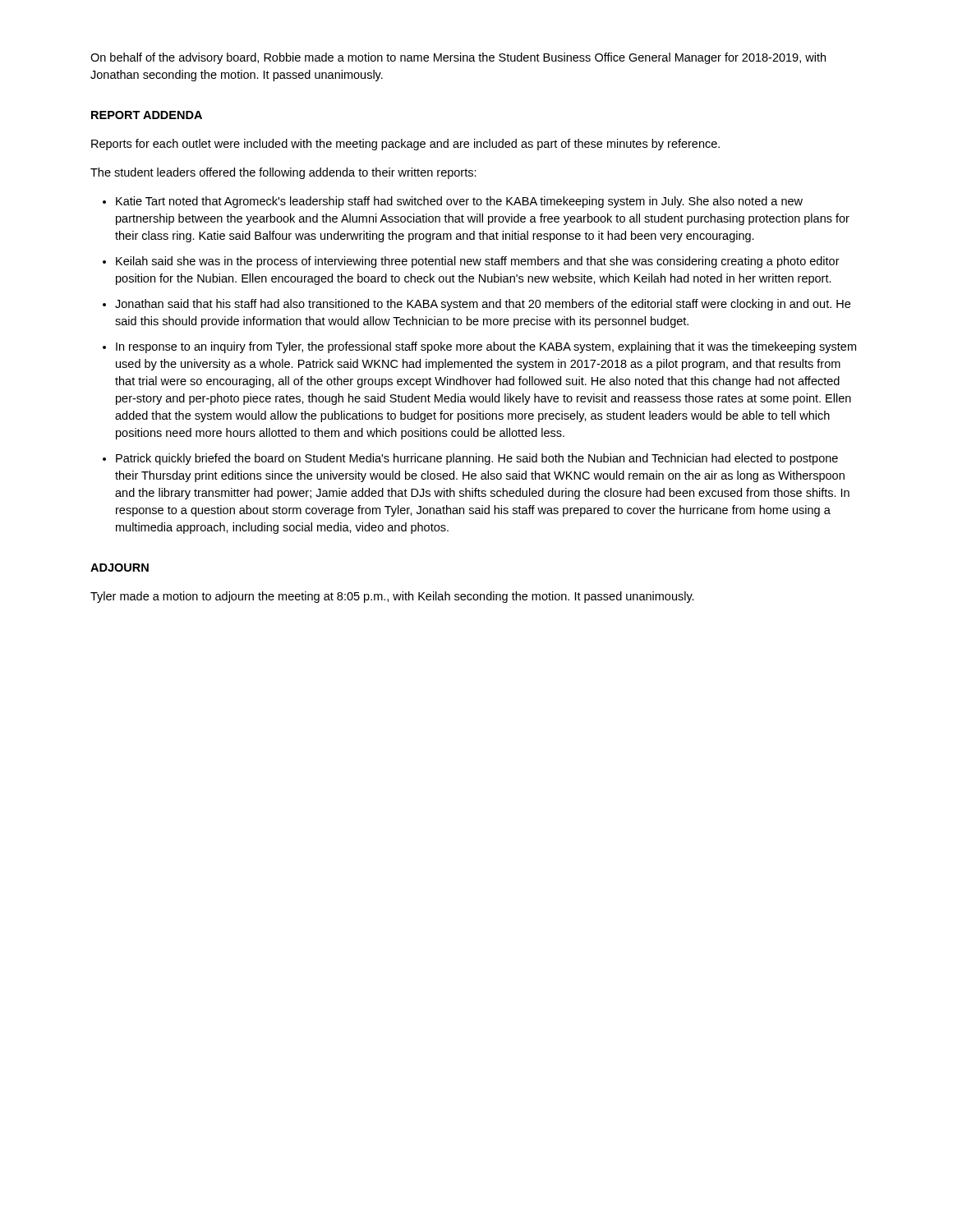Image resolution: width=953 pixels, height=1232 pixels.
Task: Locate the block of text that opens with "Keilah said she"
Action: pyautogui.click(x=477, y=270)
